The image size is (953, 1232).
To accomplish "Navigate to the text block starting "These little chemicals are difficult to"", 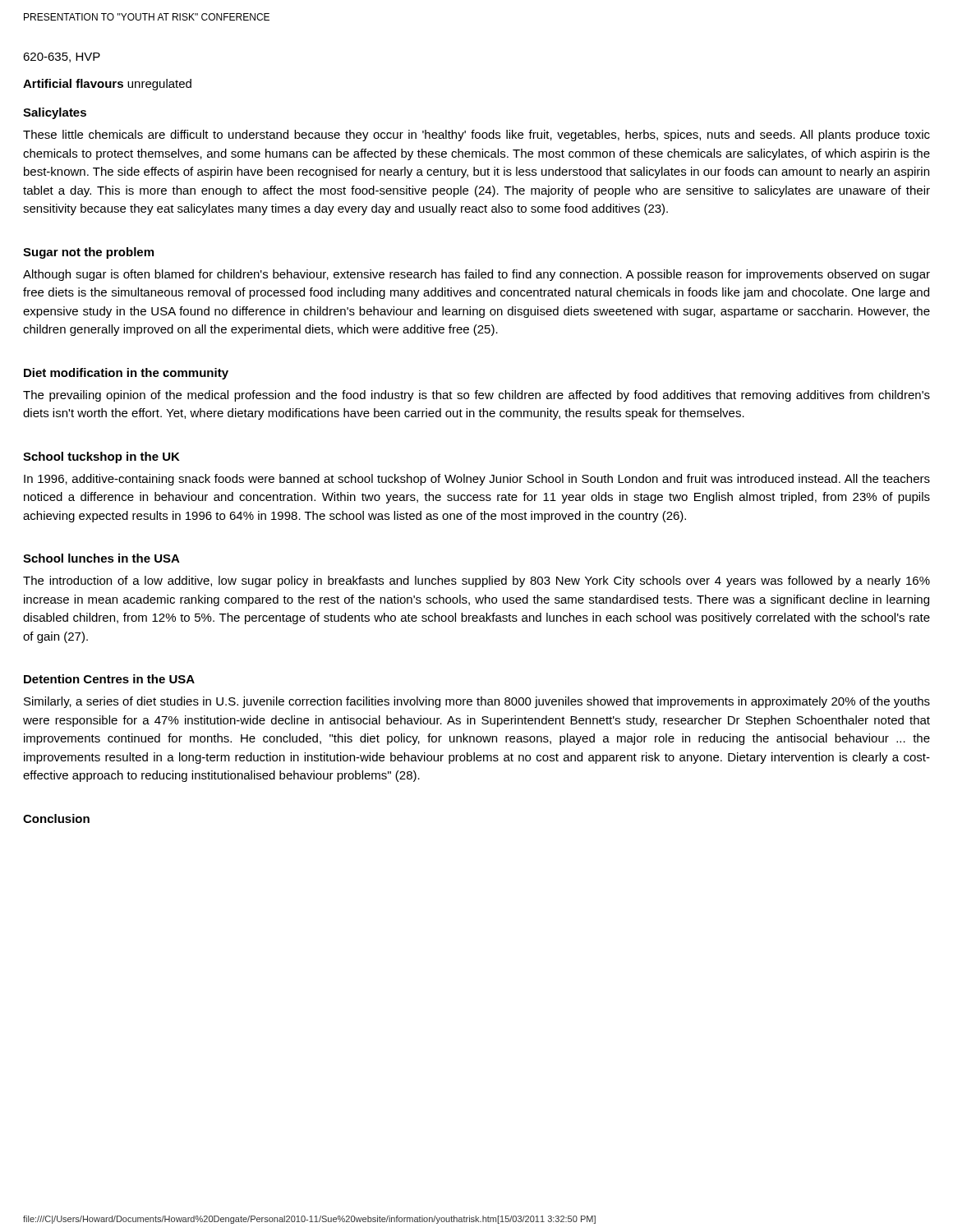I will click(476, 171).
